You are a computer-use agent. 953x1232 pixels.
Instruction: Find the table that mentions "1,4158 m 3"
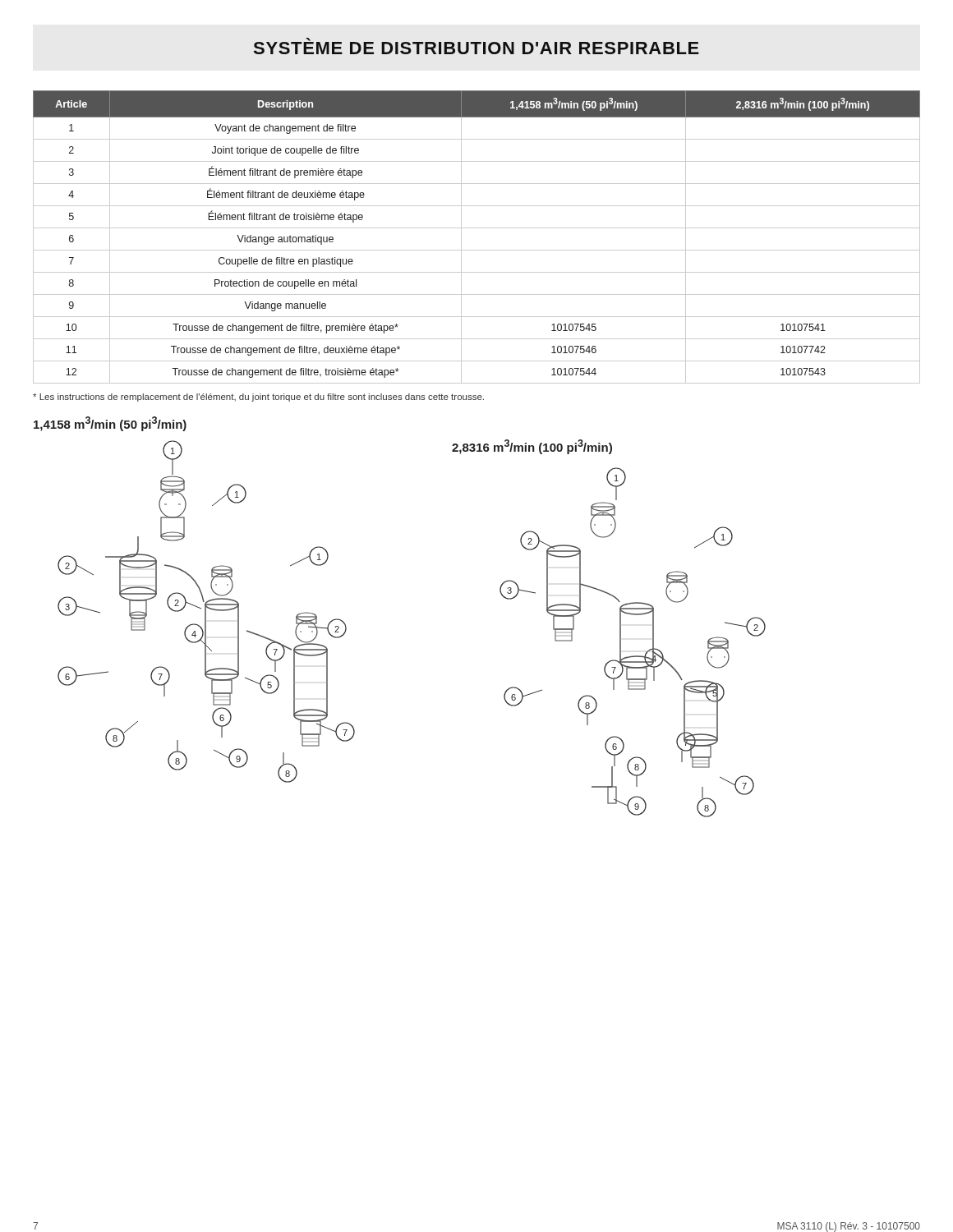pyautogui.click(x=476, y=237)
